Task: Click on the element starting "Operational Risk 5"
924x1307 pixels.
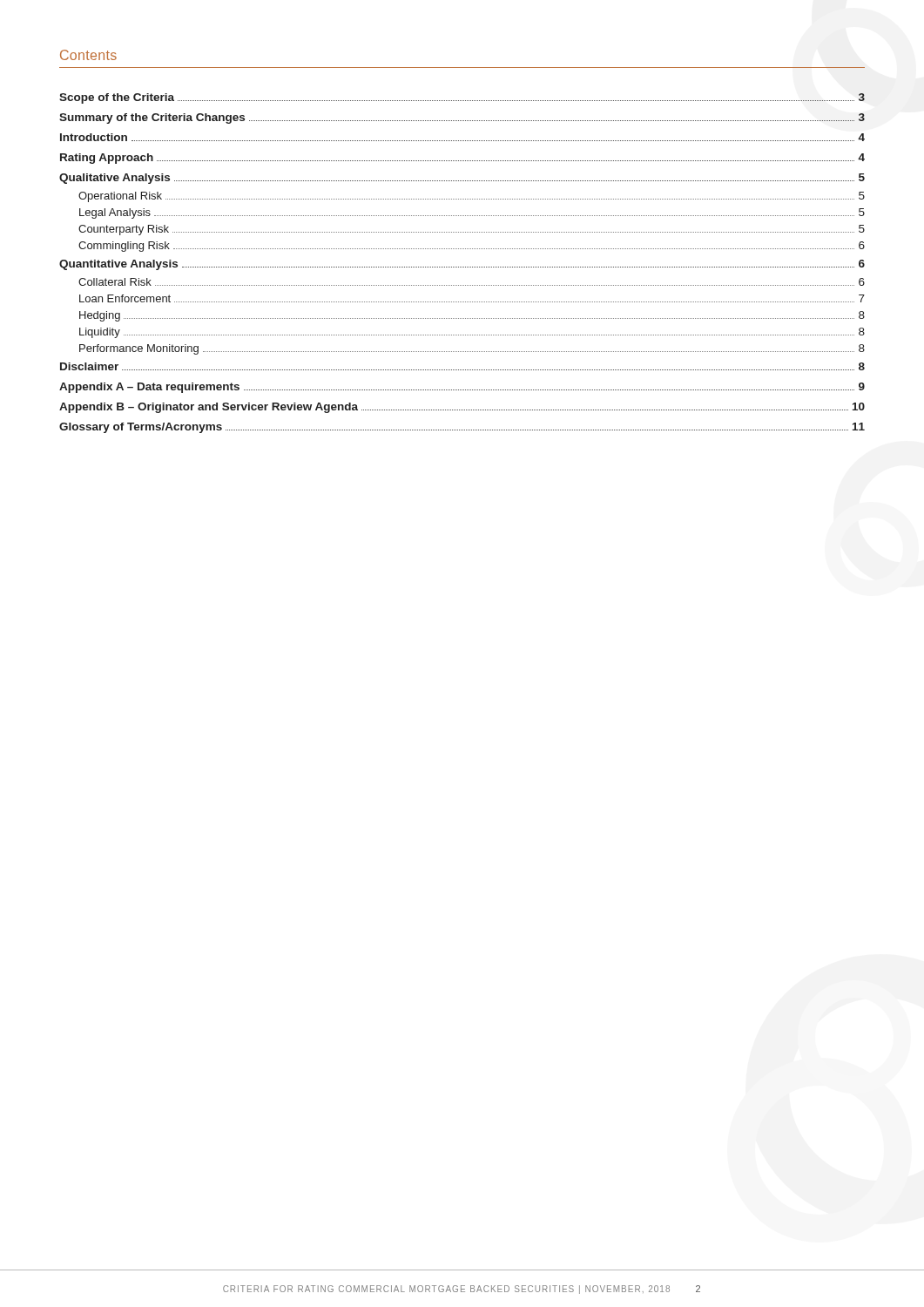Action: [462, 196]
